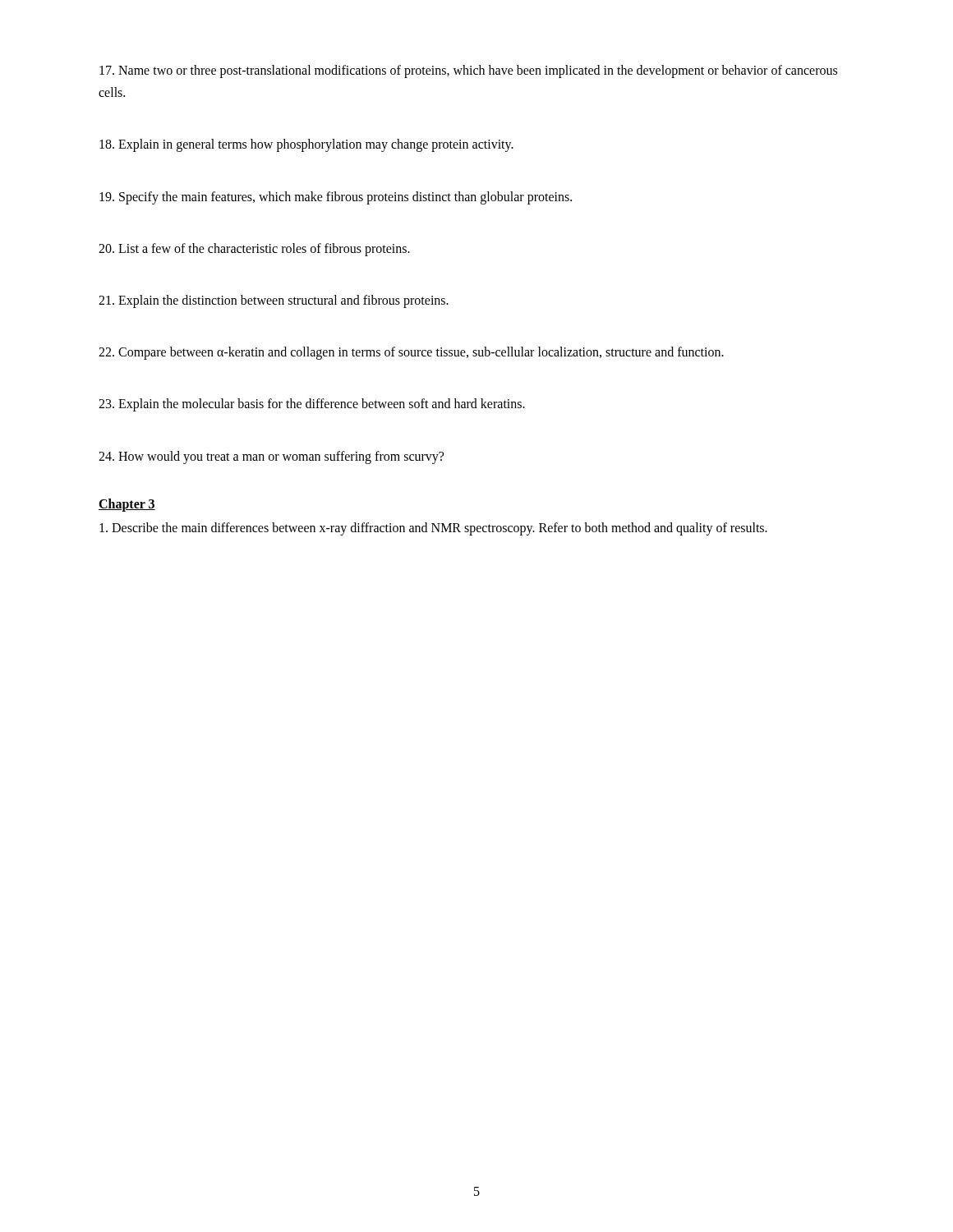The height and width of the screenshot is (1232, 953).
Task: Point to the element starting "20. List a"
Action: (254, 248)
